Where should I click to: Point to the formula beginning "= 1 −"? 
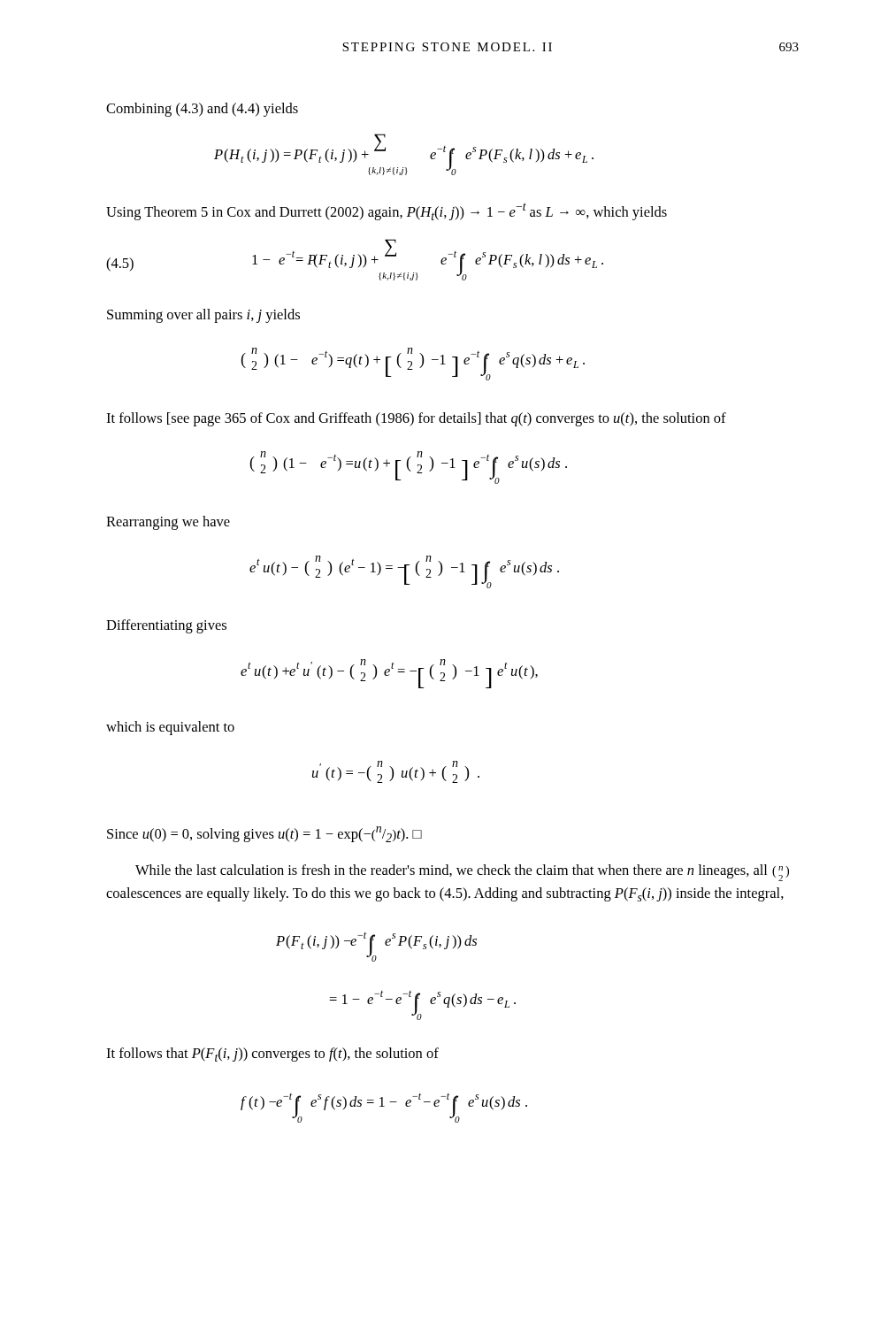tap(452, 1001)
